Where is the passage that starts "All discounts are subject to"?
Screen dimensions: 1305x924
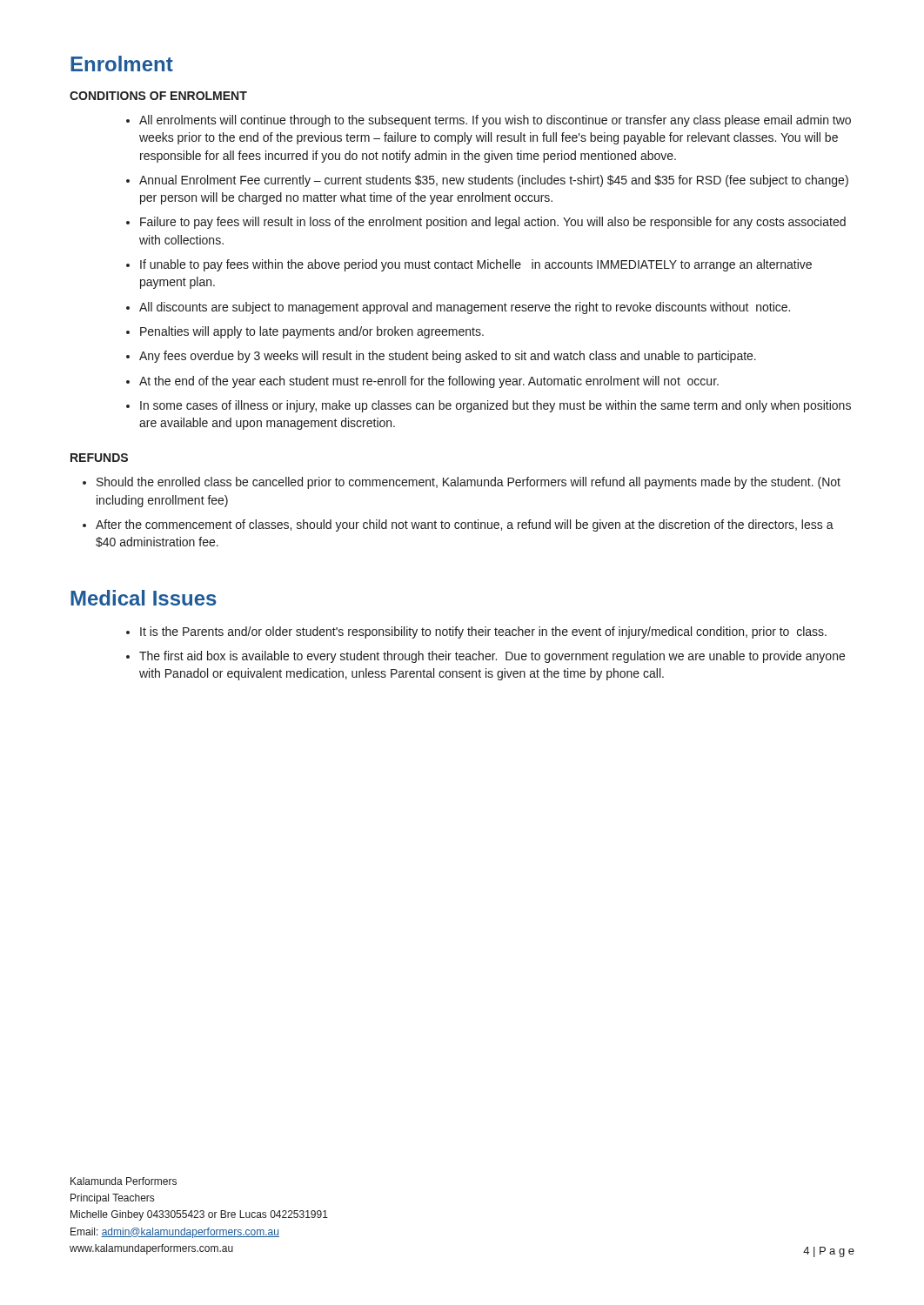tap(465, 307)
